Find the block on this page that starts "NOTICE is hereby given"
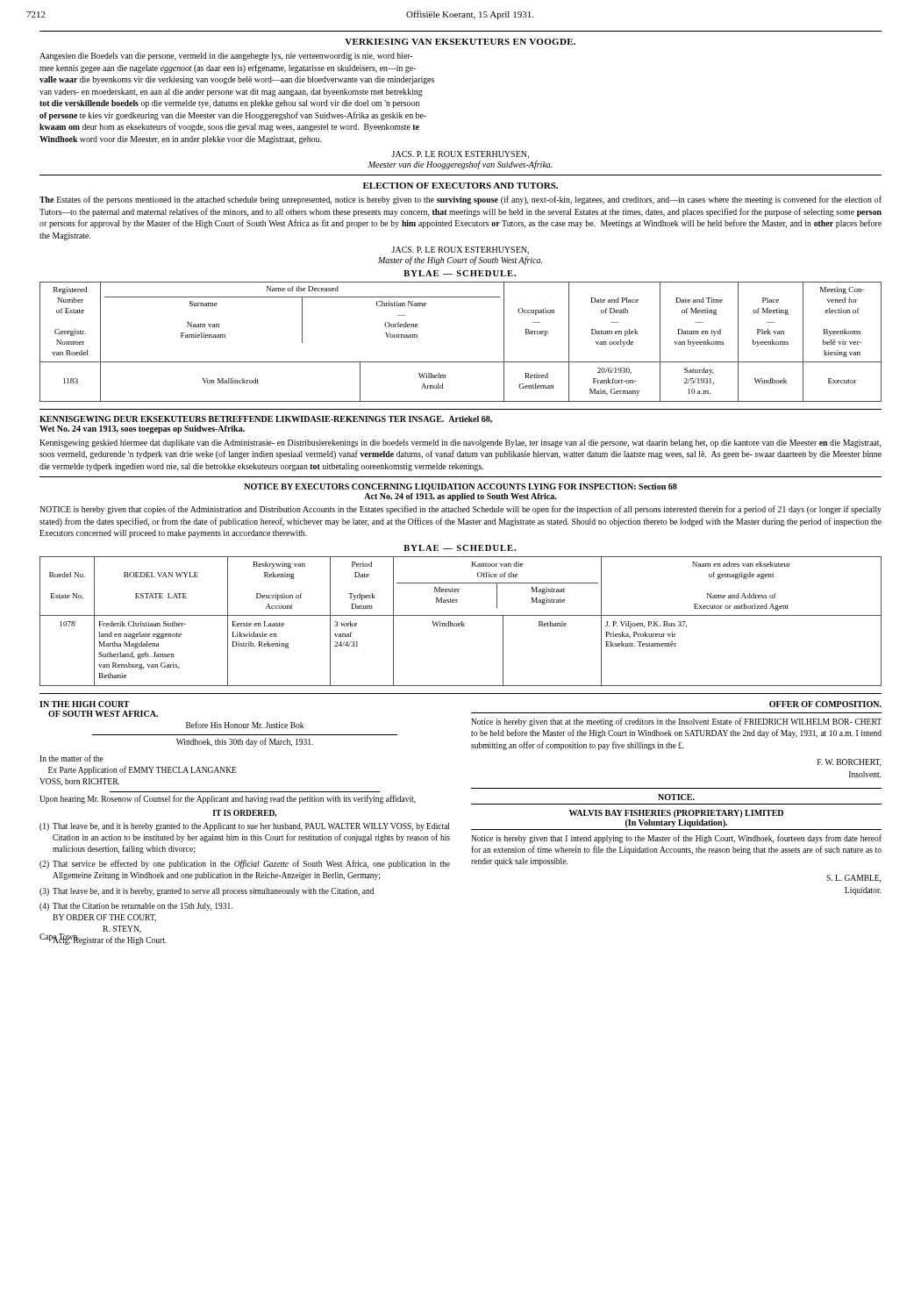The width and height of the screenshot is (921, 1316). point(460,521)
